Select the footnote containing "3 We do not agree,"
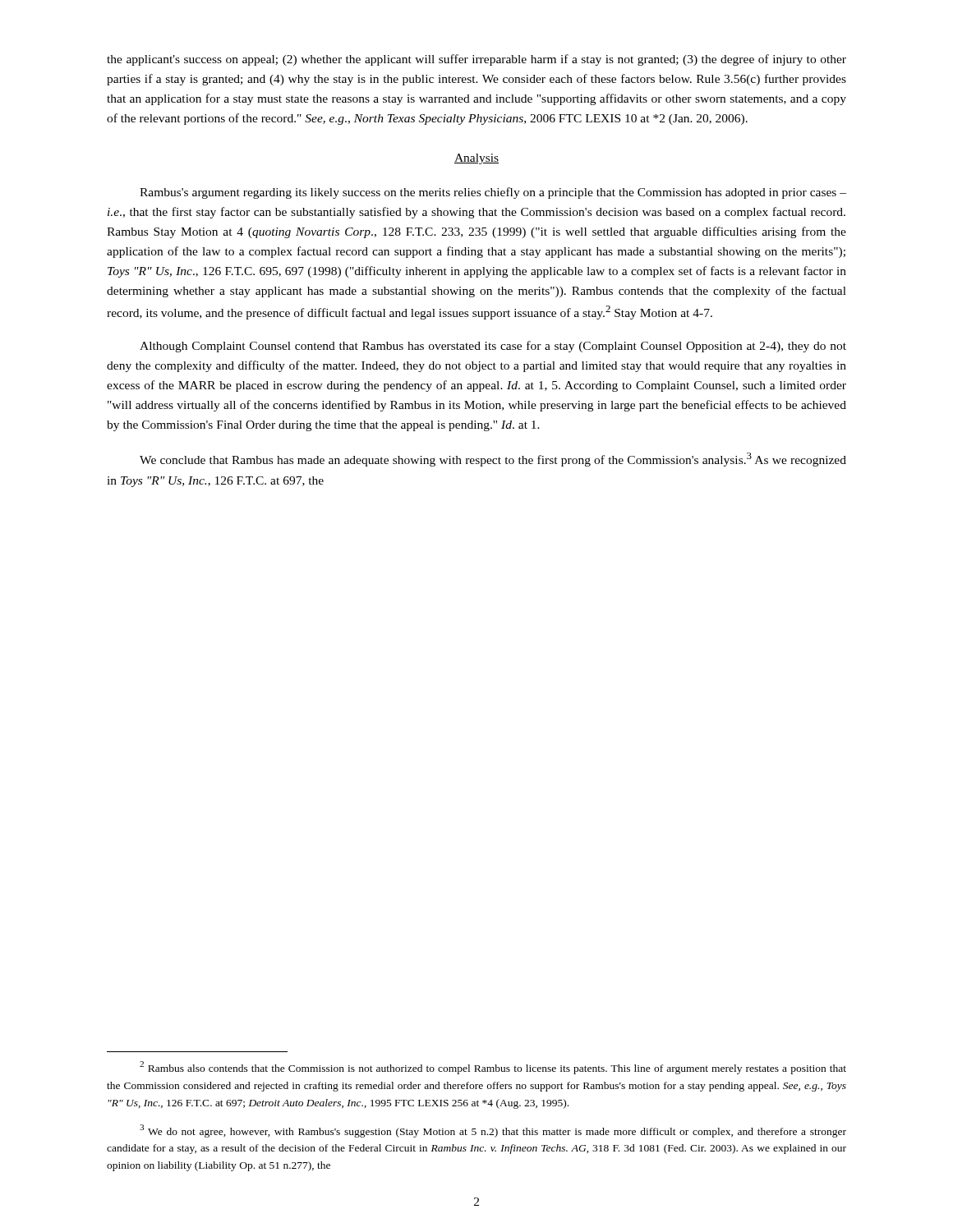 [476, 1147]
